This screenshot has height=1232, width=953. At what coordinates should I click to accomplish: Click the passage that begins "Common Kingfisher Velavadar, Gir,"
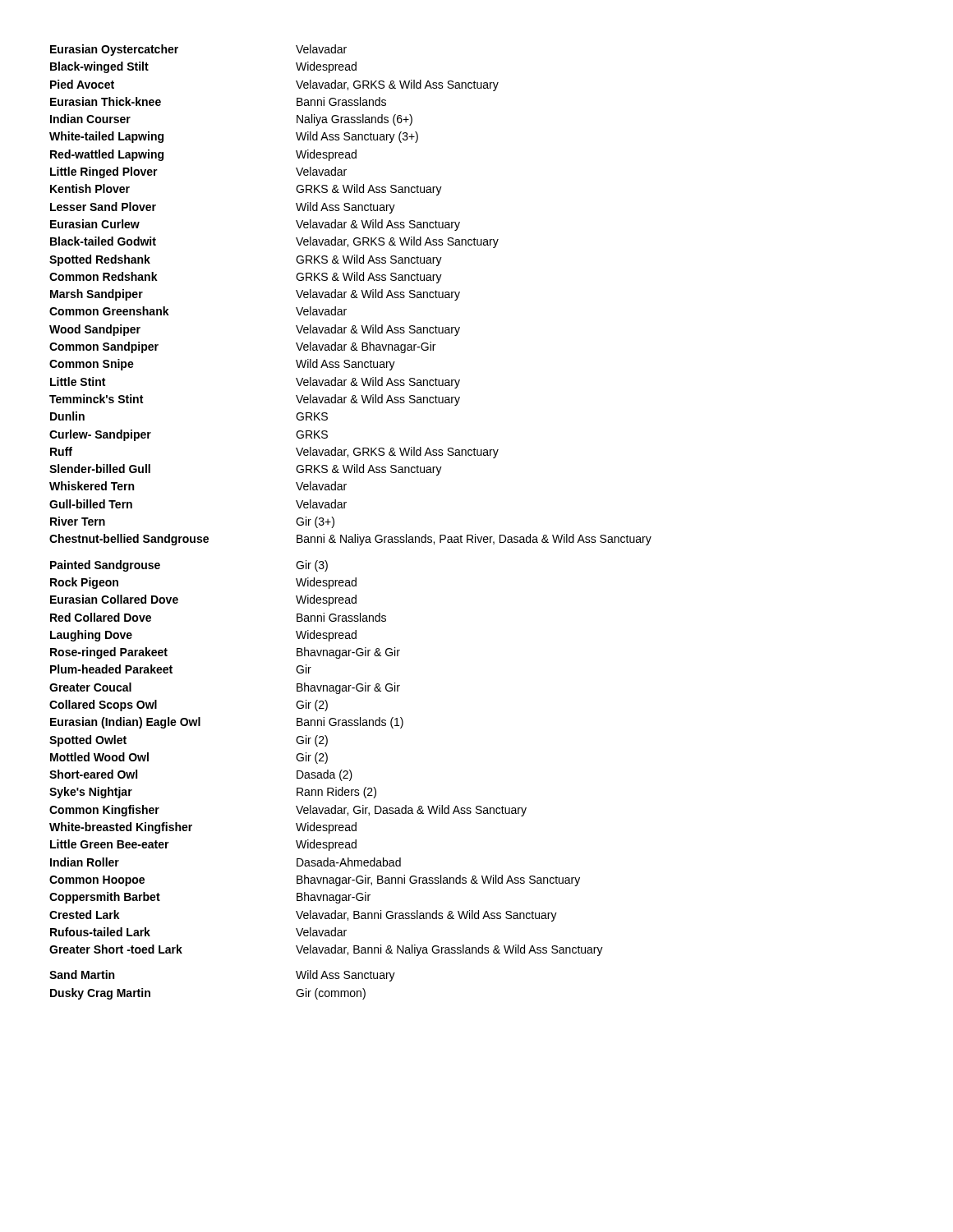(476, 810)
